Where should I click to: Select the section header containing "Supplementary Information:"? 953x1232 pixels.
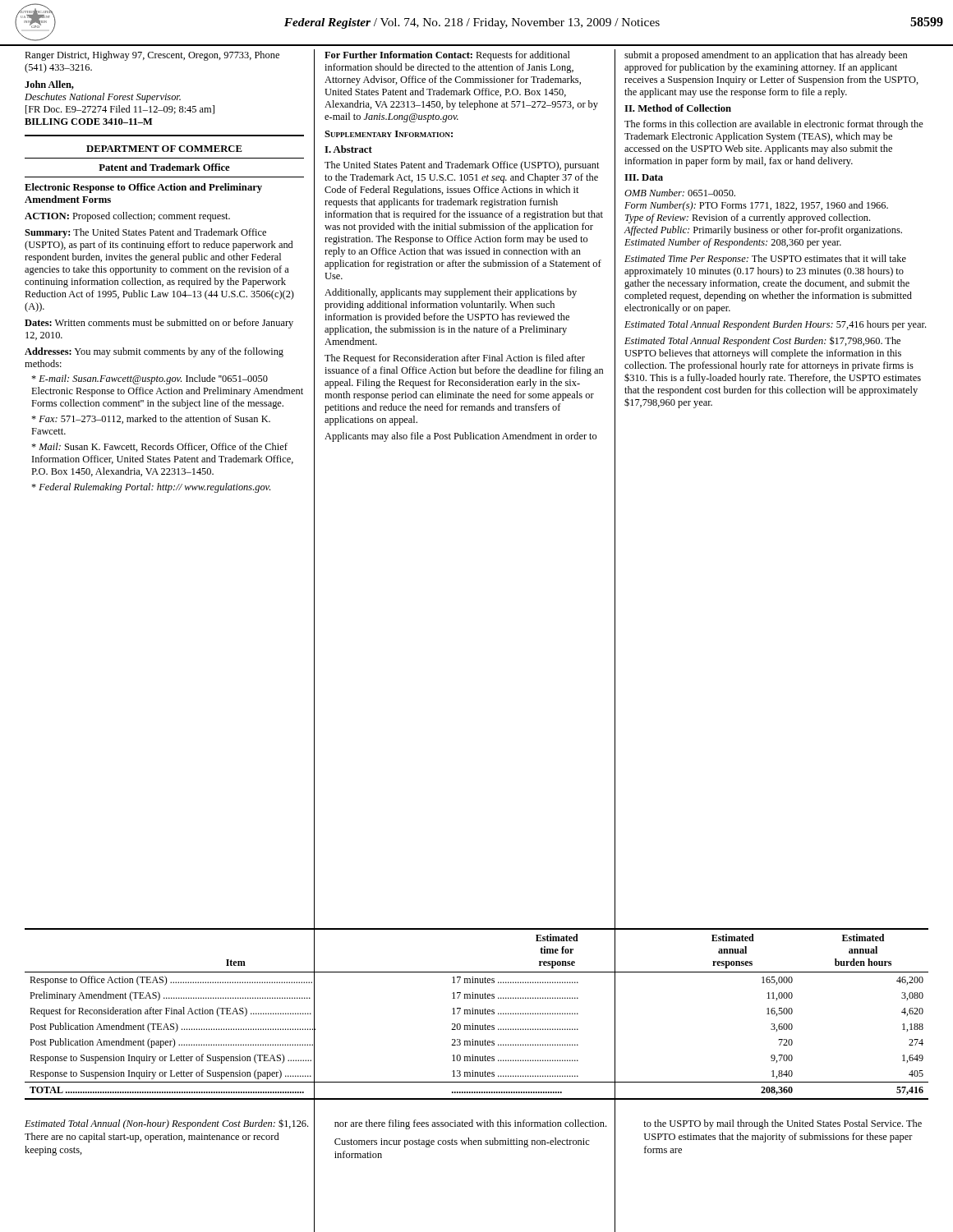tap(389, 134)
